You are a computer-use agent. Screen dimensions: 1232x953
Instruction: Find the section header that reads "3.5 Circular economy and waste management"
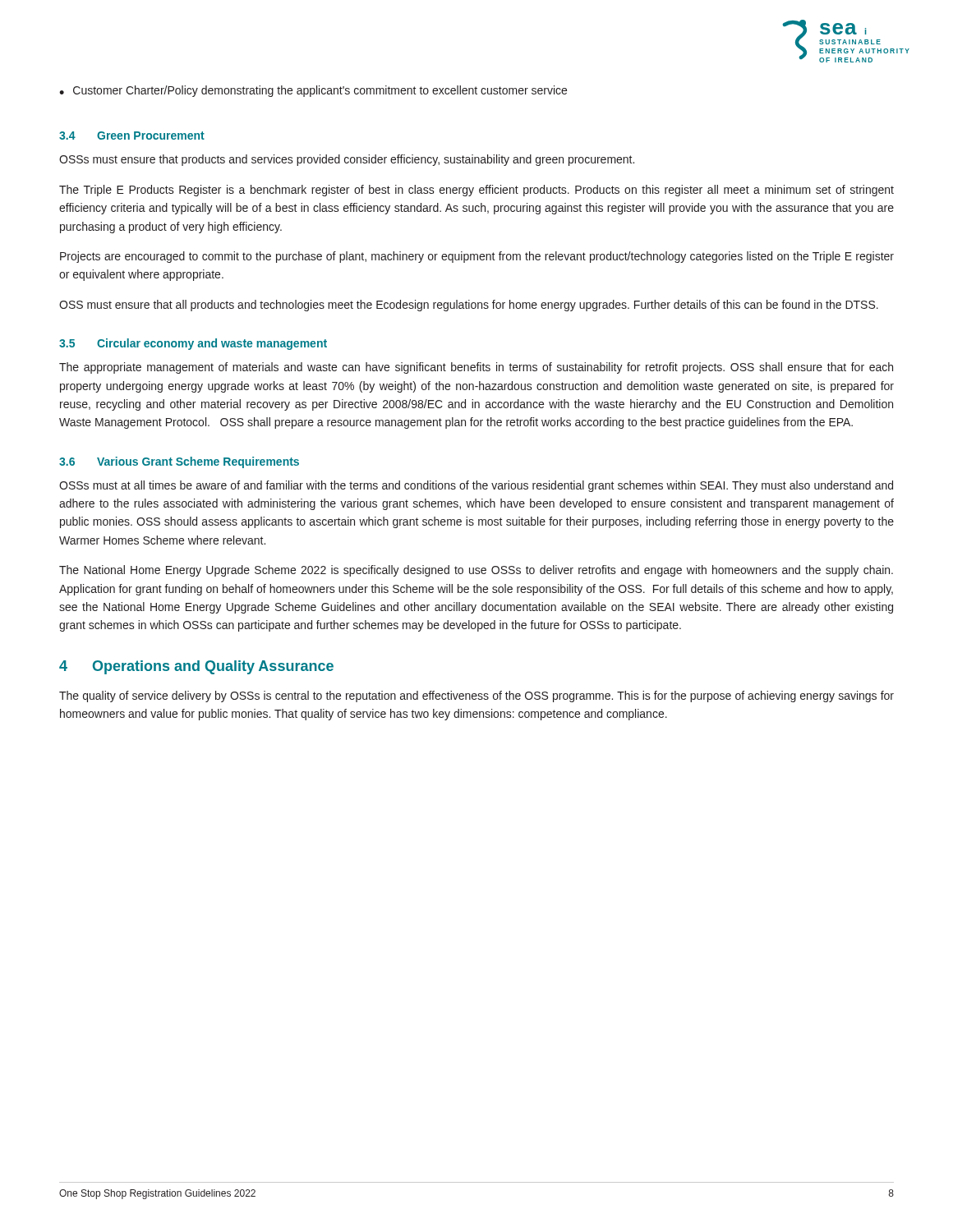pyautogui.click(x=193, y=343)
